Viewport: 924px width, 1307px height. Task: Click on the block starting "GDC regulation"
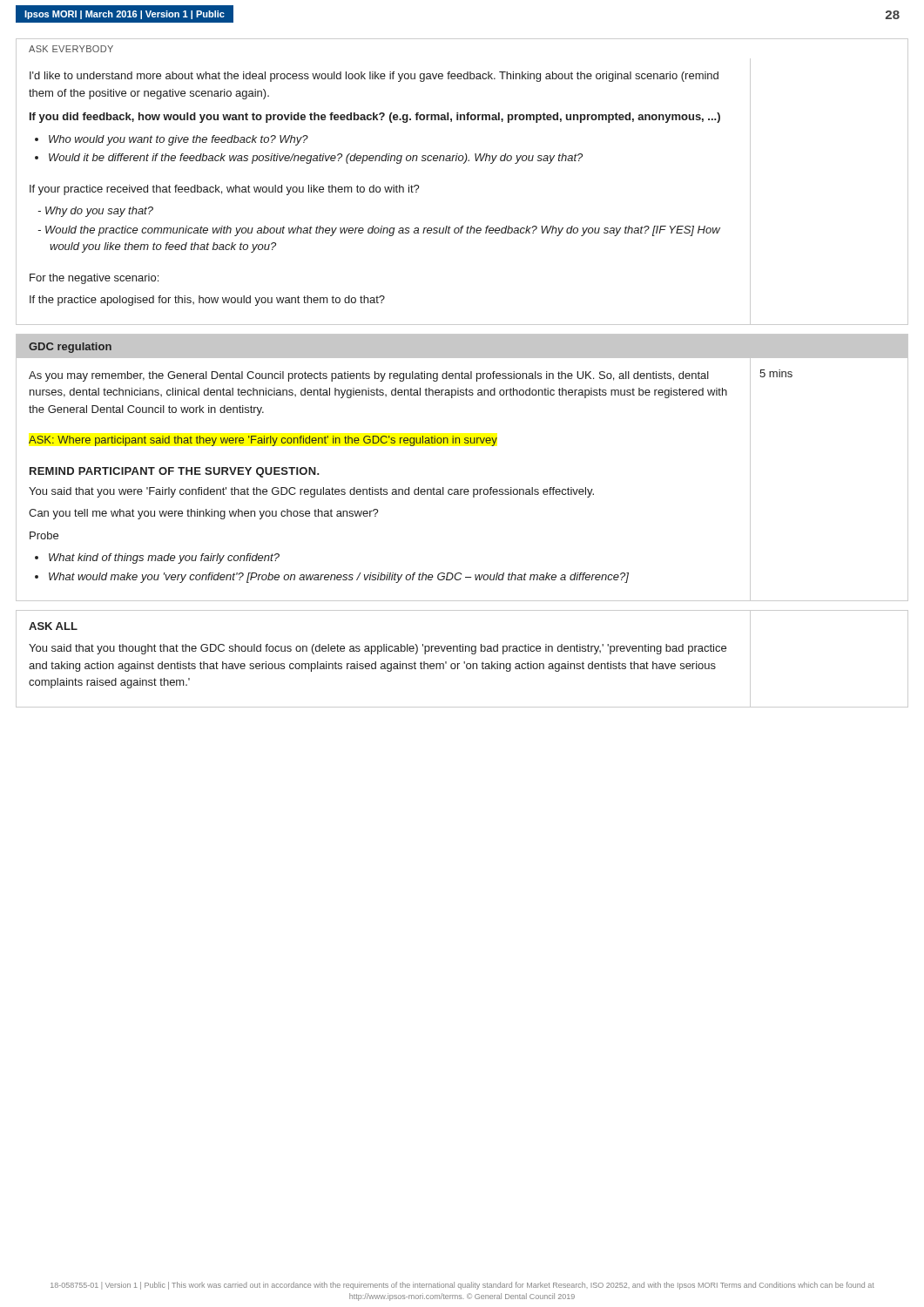tap(70, 346)
